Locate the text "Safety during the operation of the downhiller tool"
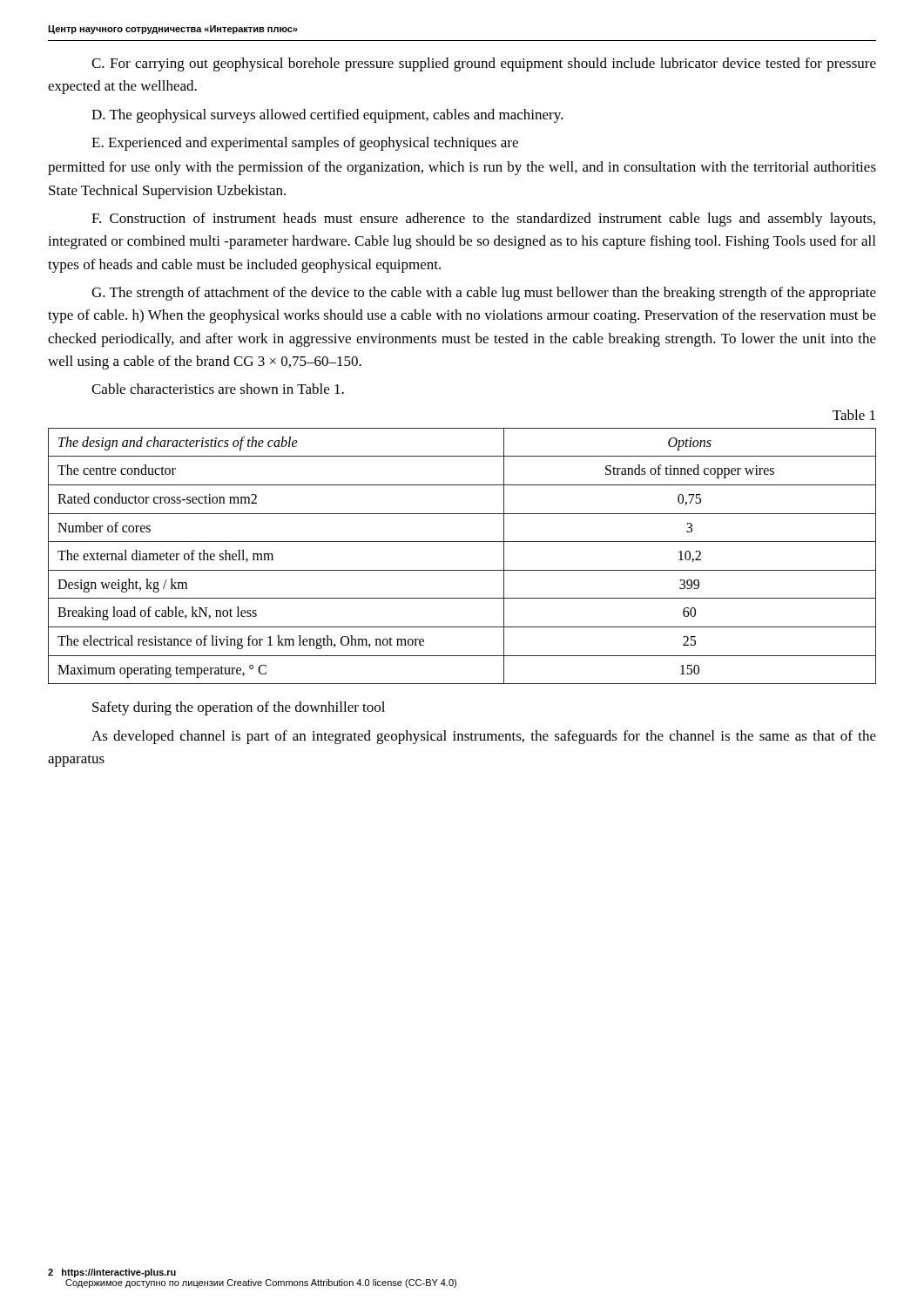This screenshot has width=924, height=1307. point(238,707)
